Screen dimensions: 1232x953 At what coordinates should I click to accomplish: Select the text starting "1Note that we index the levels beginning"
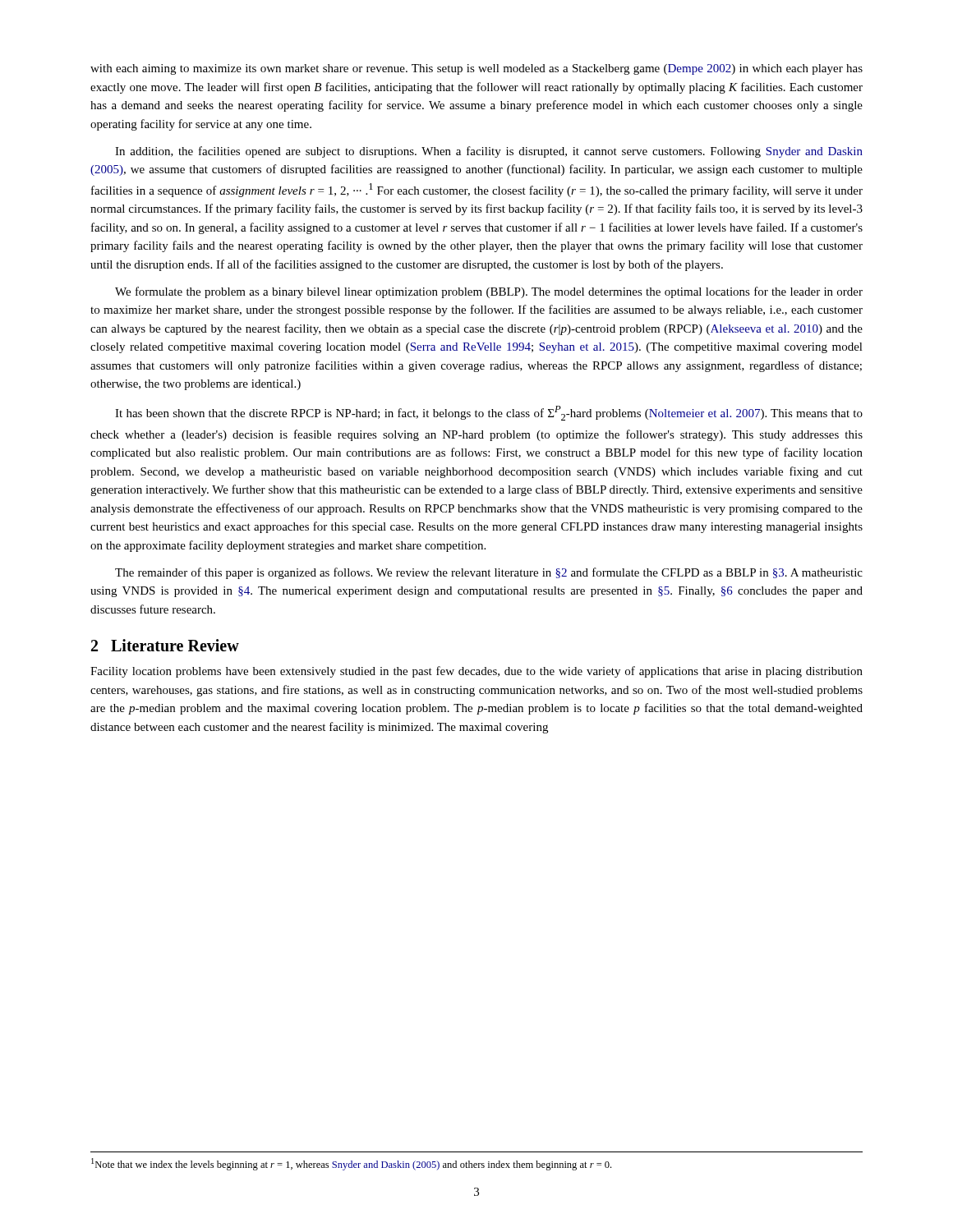pyautogui.click(x=351, y=1164)
